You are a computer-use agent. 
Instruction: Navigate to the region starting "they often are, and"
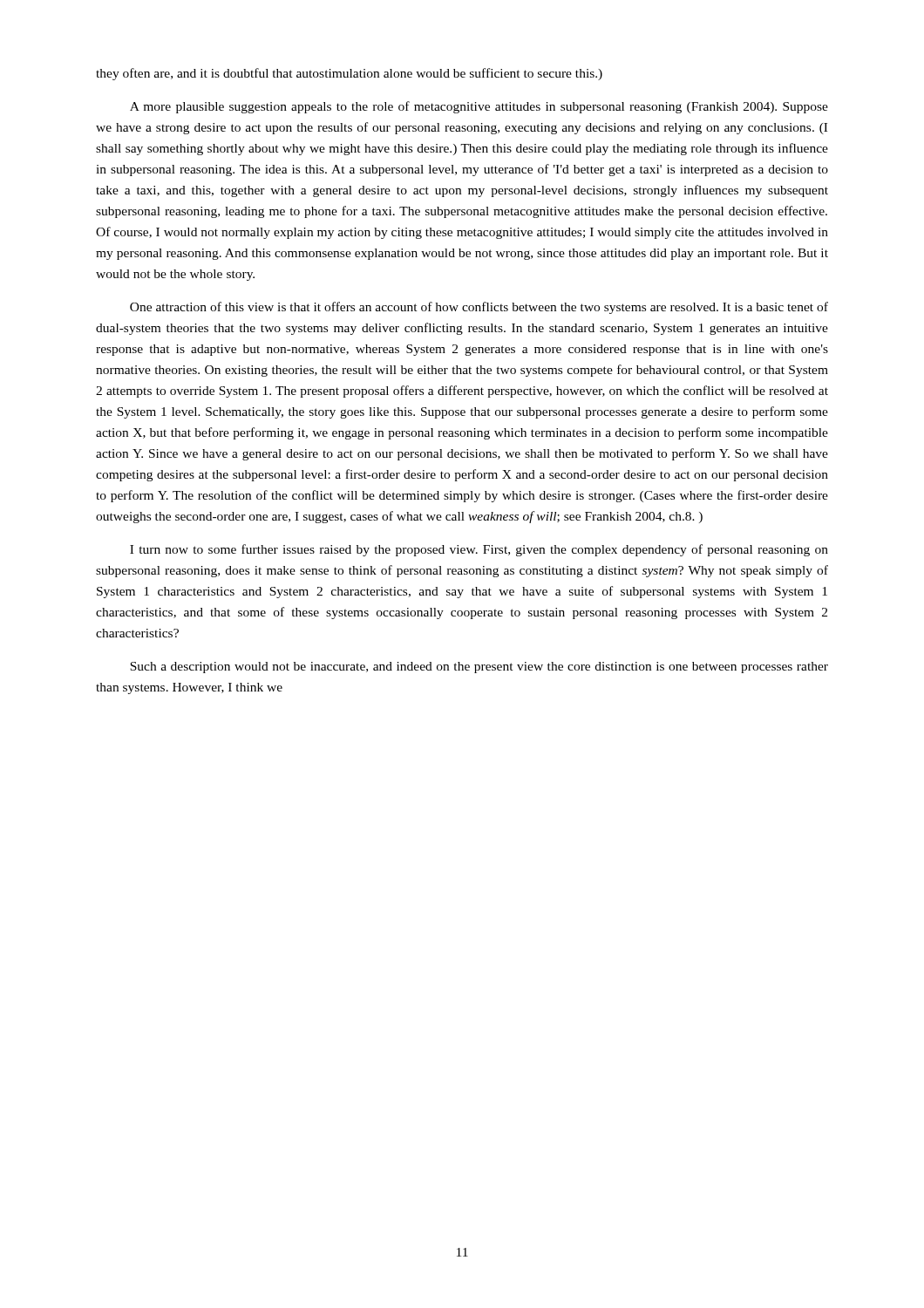(x=349, y=73)
